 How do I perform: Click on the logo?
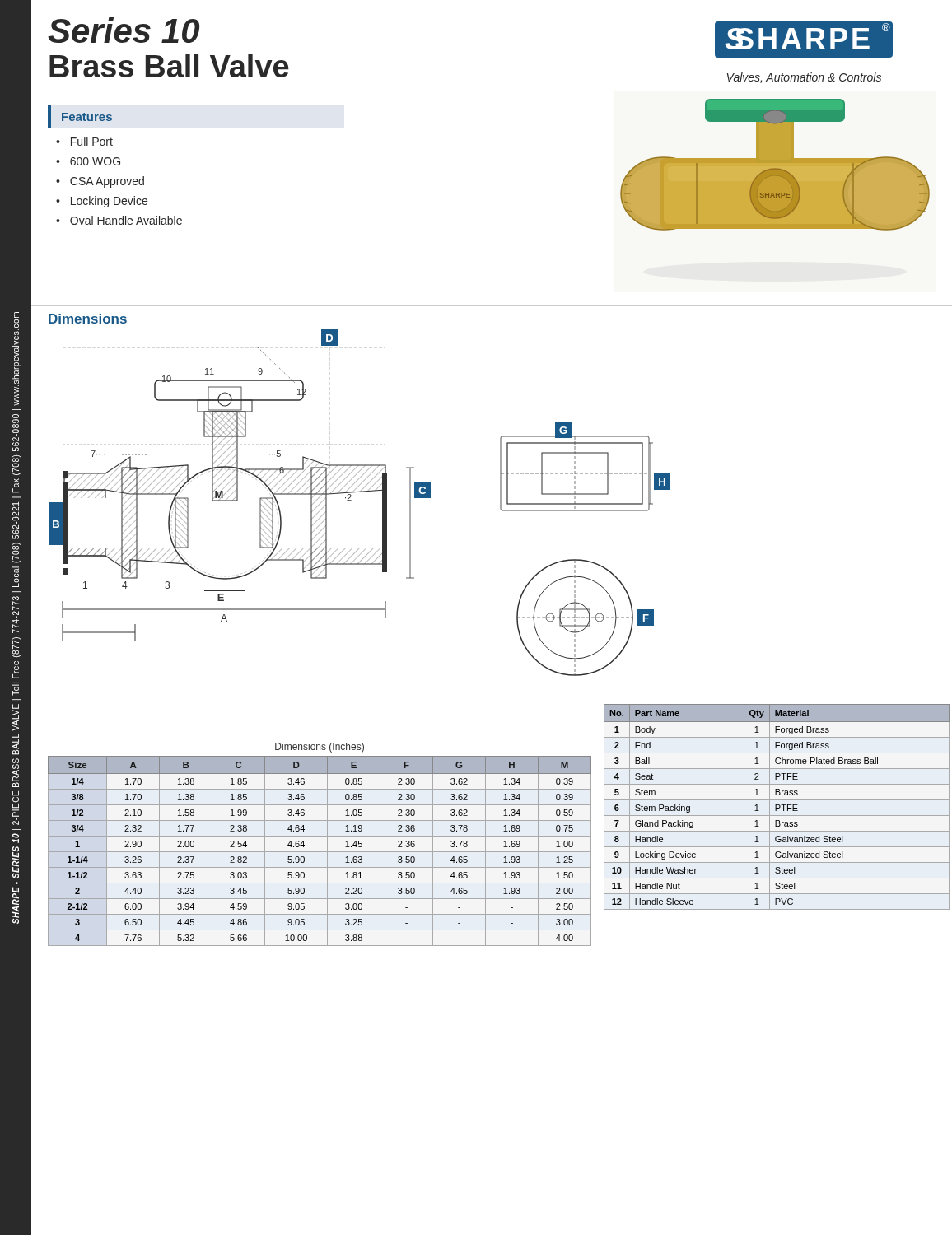804,49
